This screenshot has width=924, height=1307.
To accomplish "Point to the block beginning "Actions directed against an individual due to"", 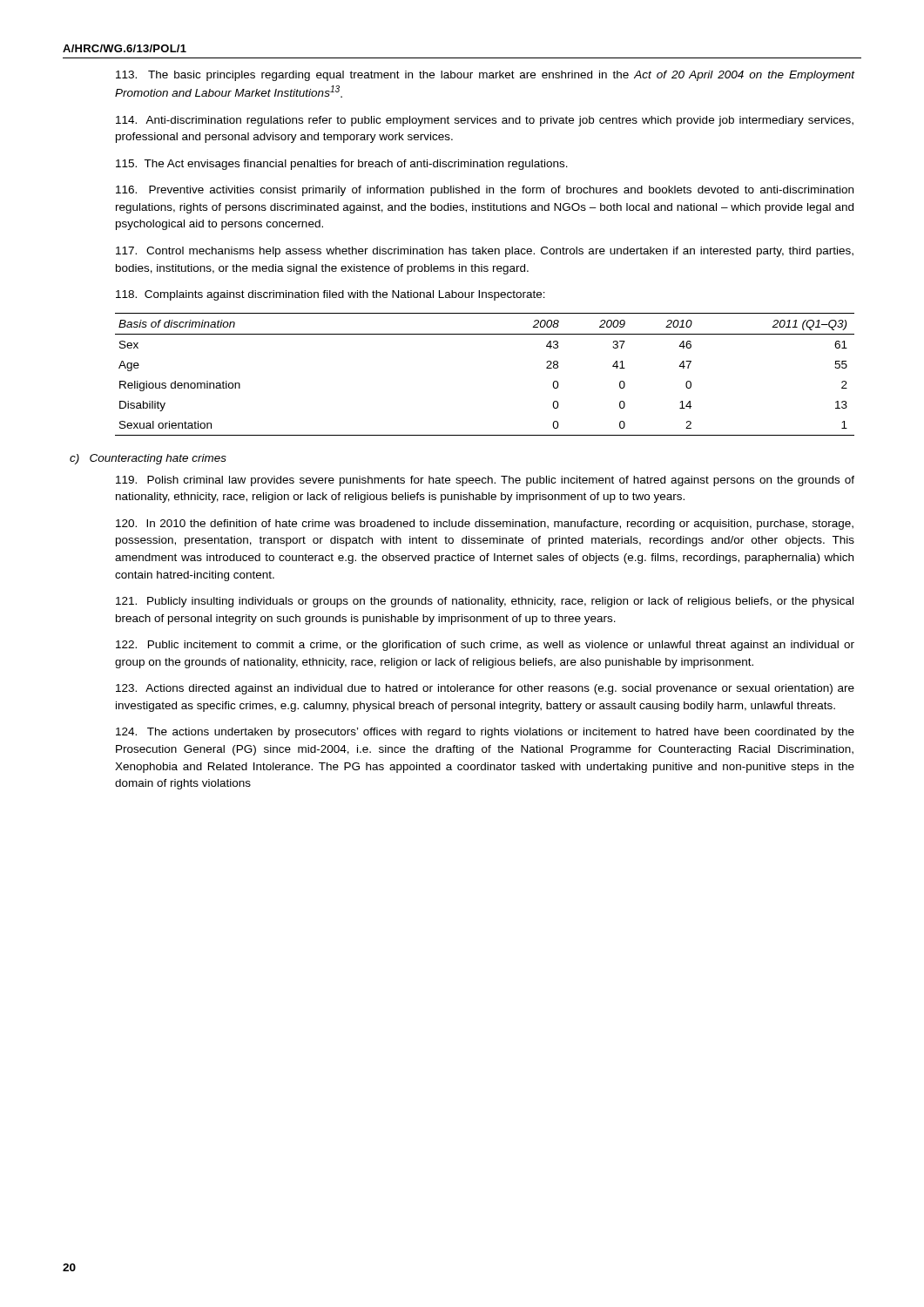I will [485, 697].
